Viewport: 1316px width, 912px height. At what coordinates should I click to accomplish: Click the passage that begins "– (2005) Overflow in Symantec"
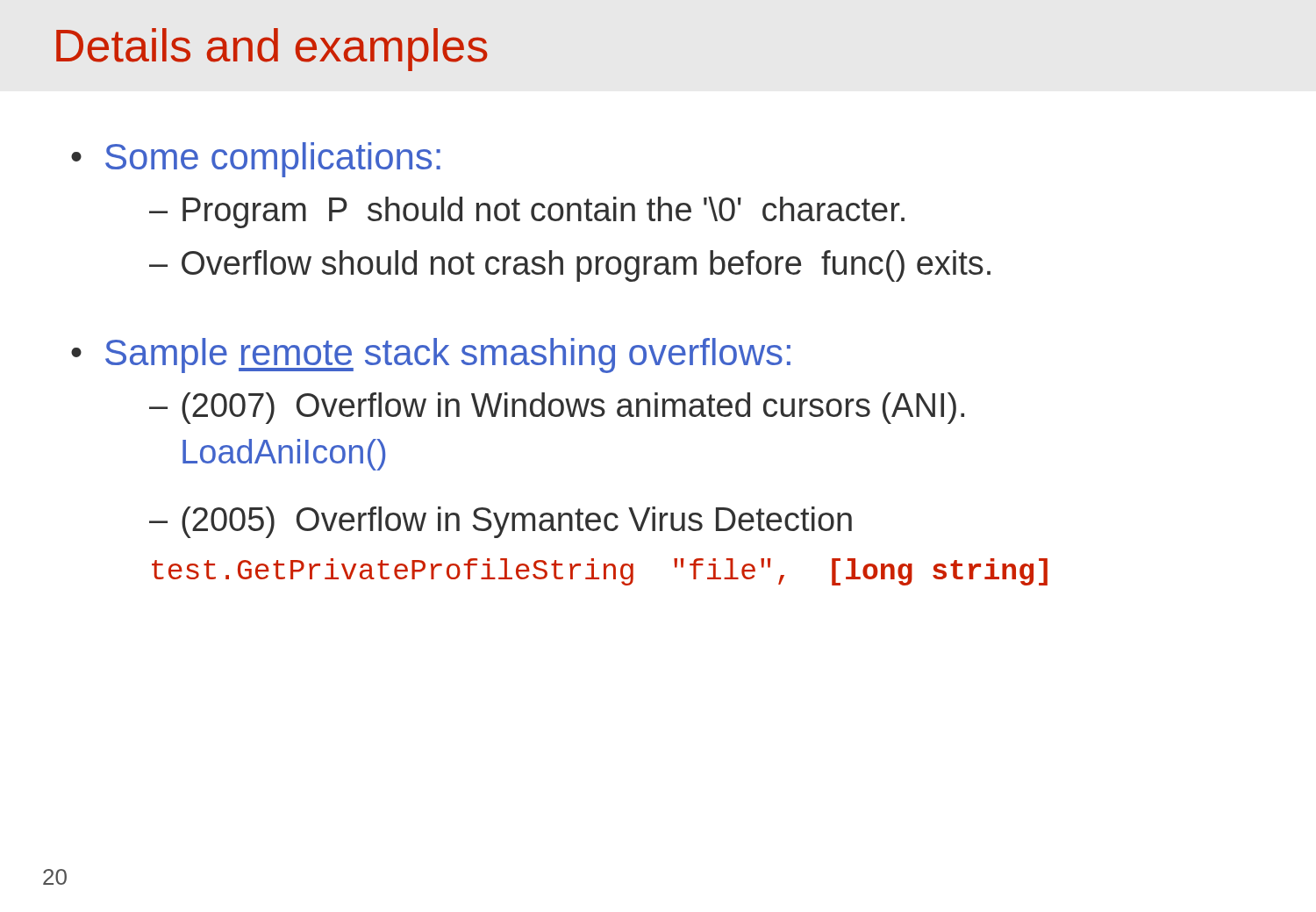click(x=501, y=520)
